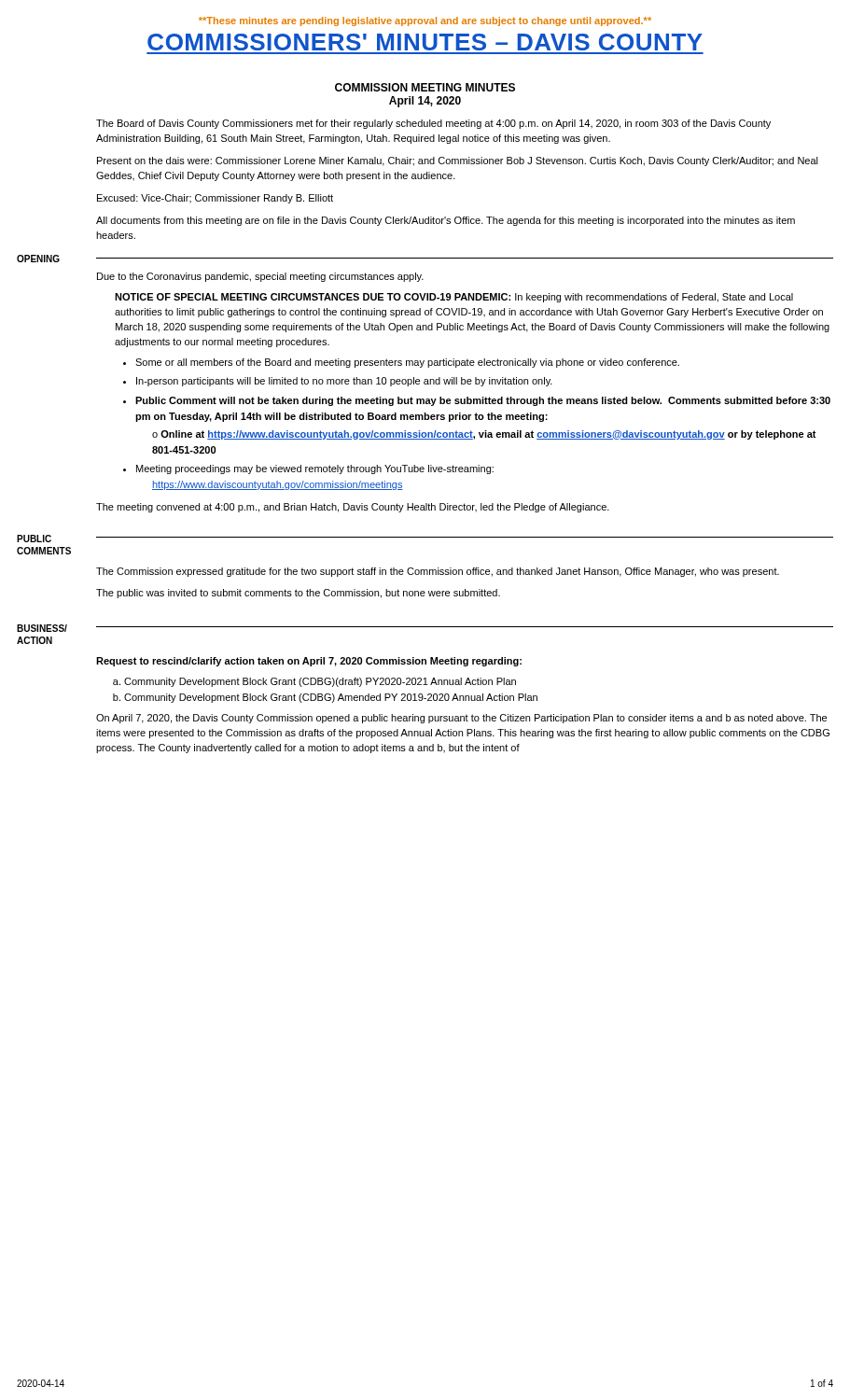The width and height of the screenshot is (850, 1400).
Task: Where is the passage that starts "On April 7, 2020,"?
Action: point(463,732)
